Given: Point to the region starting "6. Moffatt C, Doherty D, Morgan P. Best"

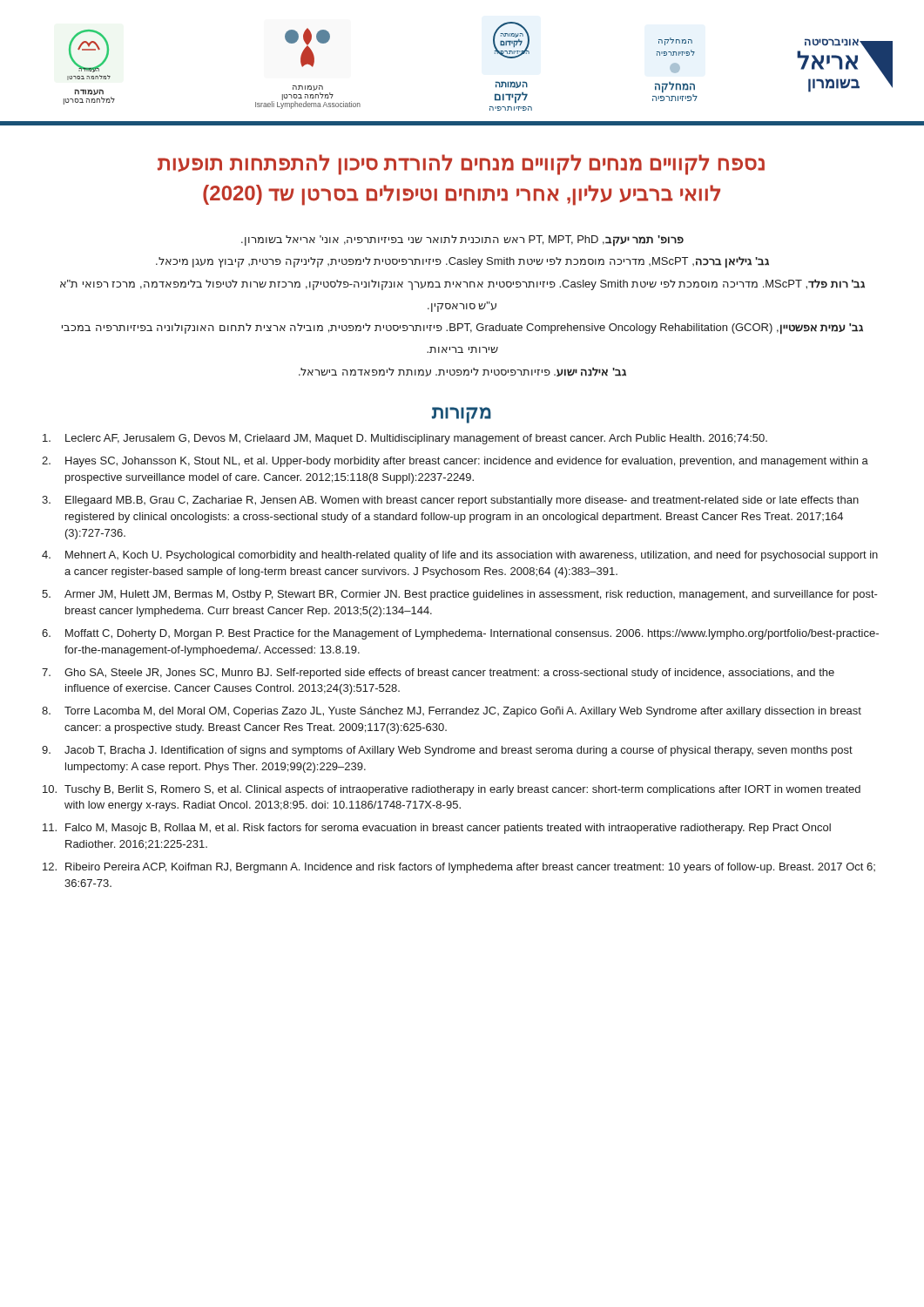Looking at the screenshot, I should click(462, 642).
